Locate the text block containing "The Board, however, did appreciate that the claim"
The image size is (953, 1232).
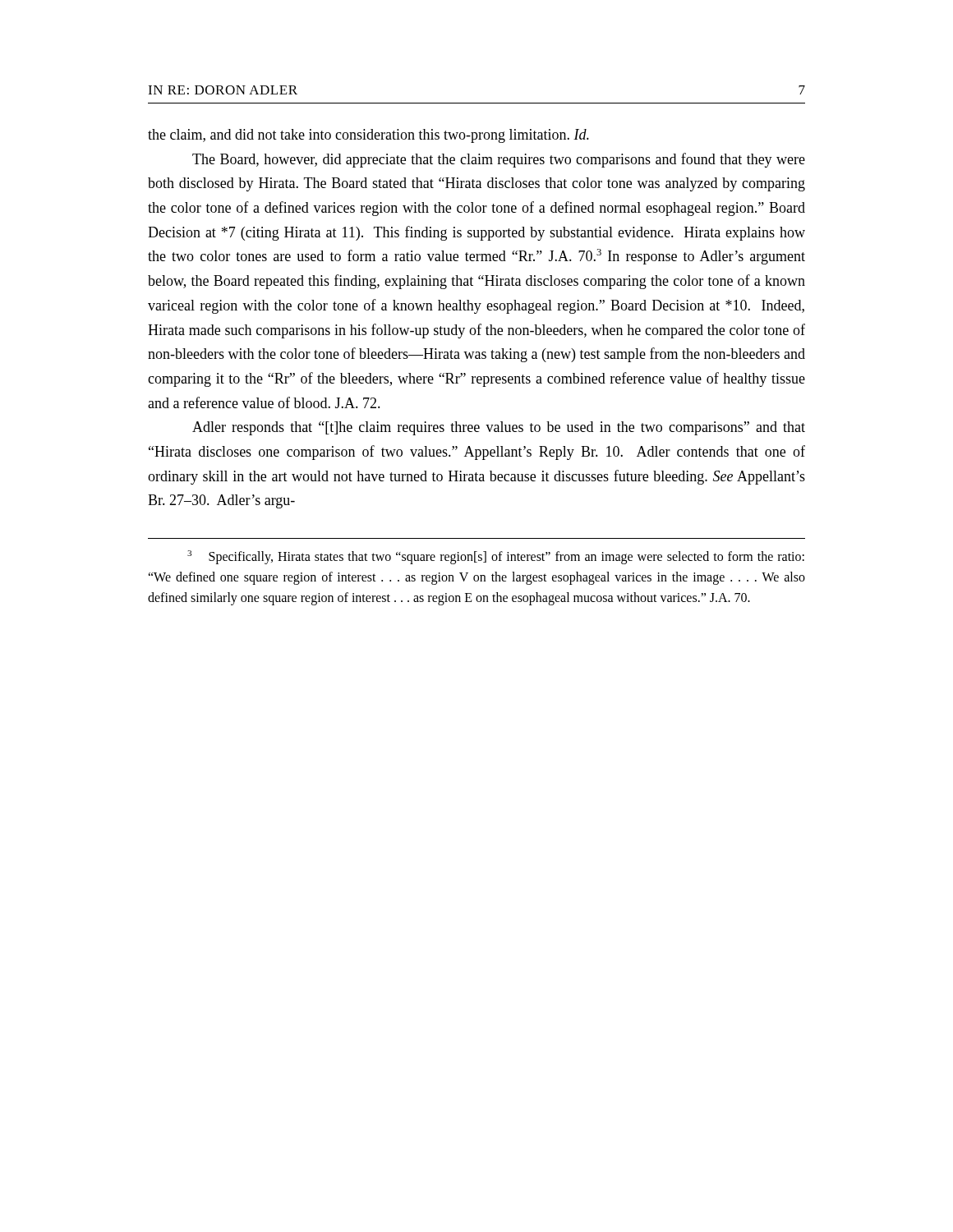[476, 282]
